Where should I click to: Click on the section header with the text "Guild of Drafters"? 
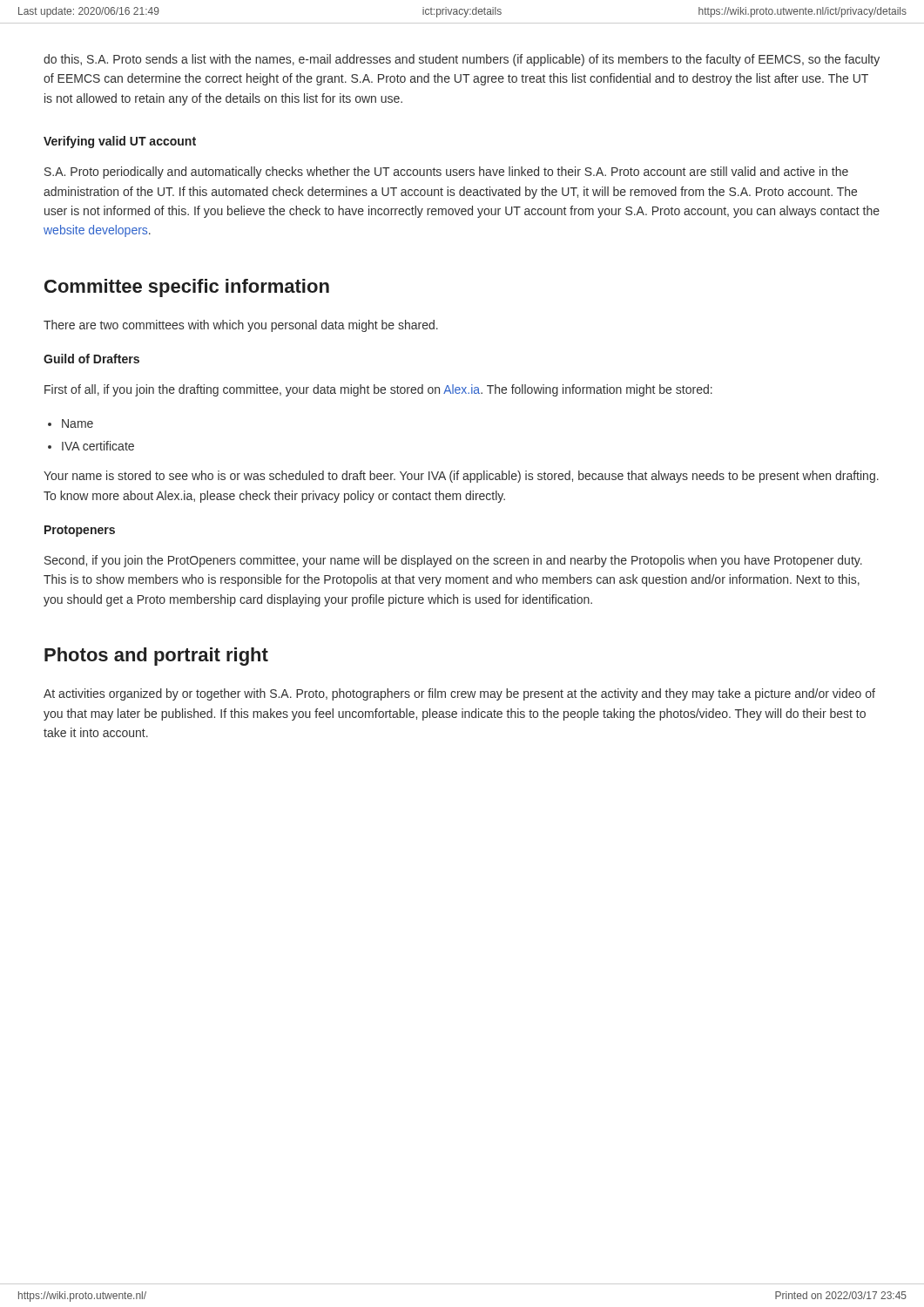point(92,359)
